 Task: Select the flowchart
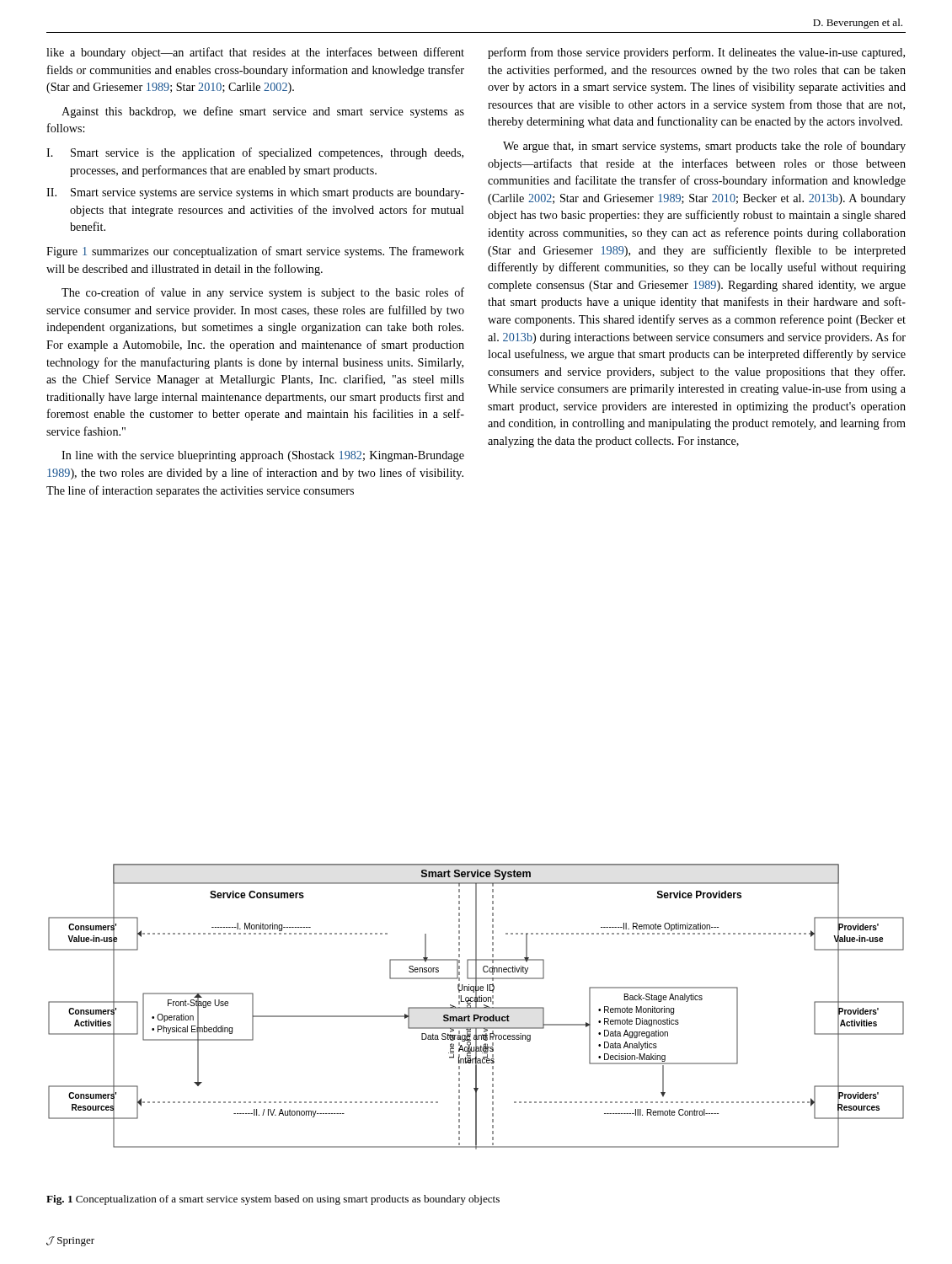click(476, 1021)
